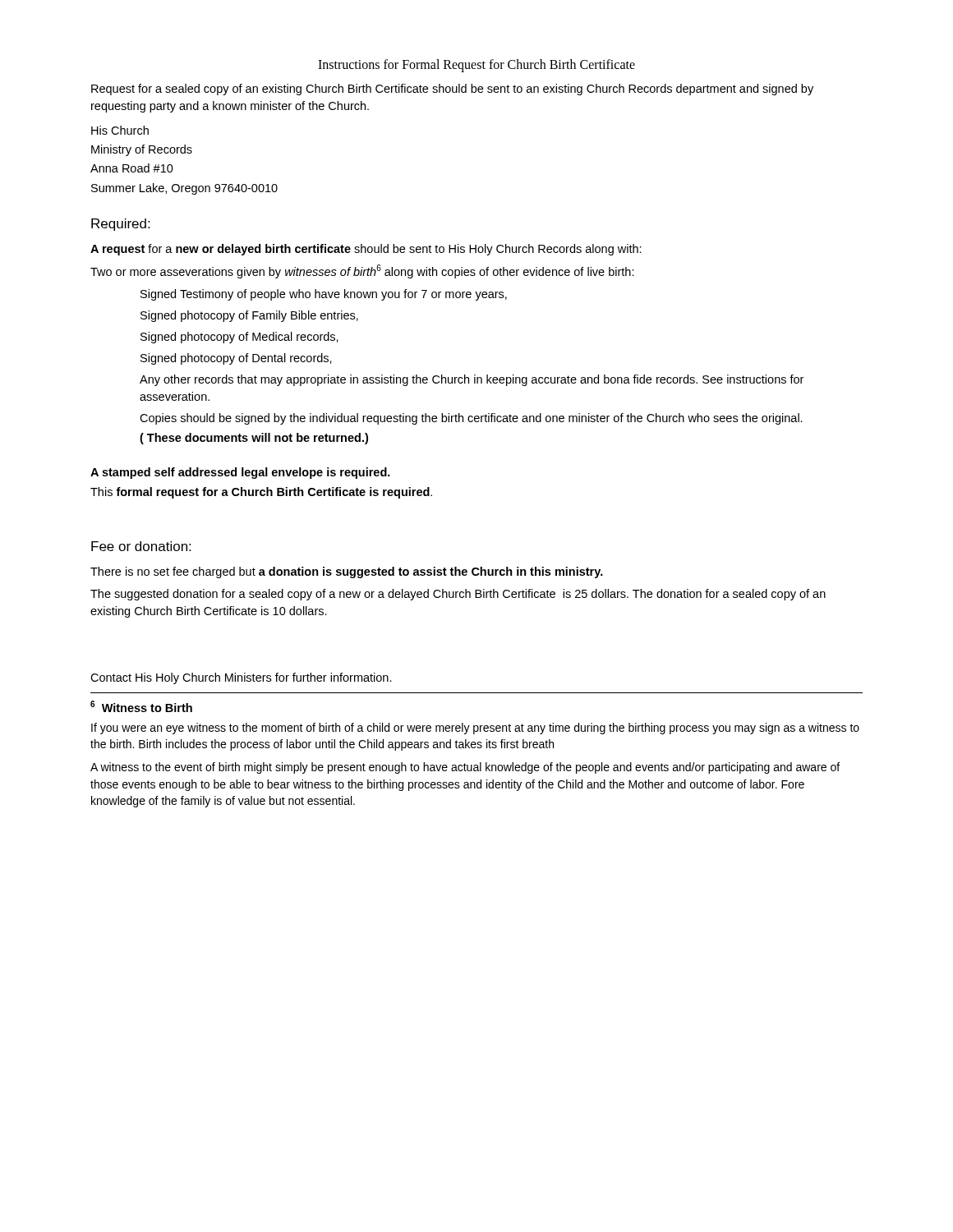
Task: Point to the region starting "6 Witness to"
Action: coord(476,754)
